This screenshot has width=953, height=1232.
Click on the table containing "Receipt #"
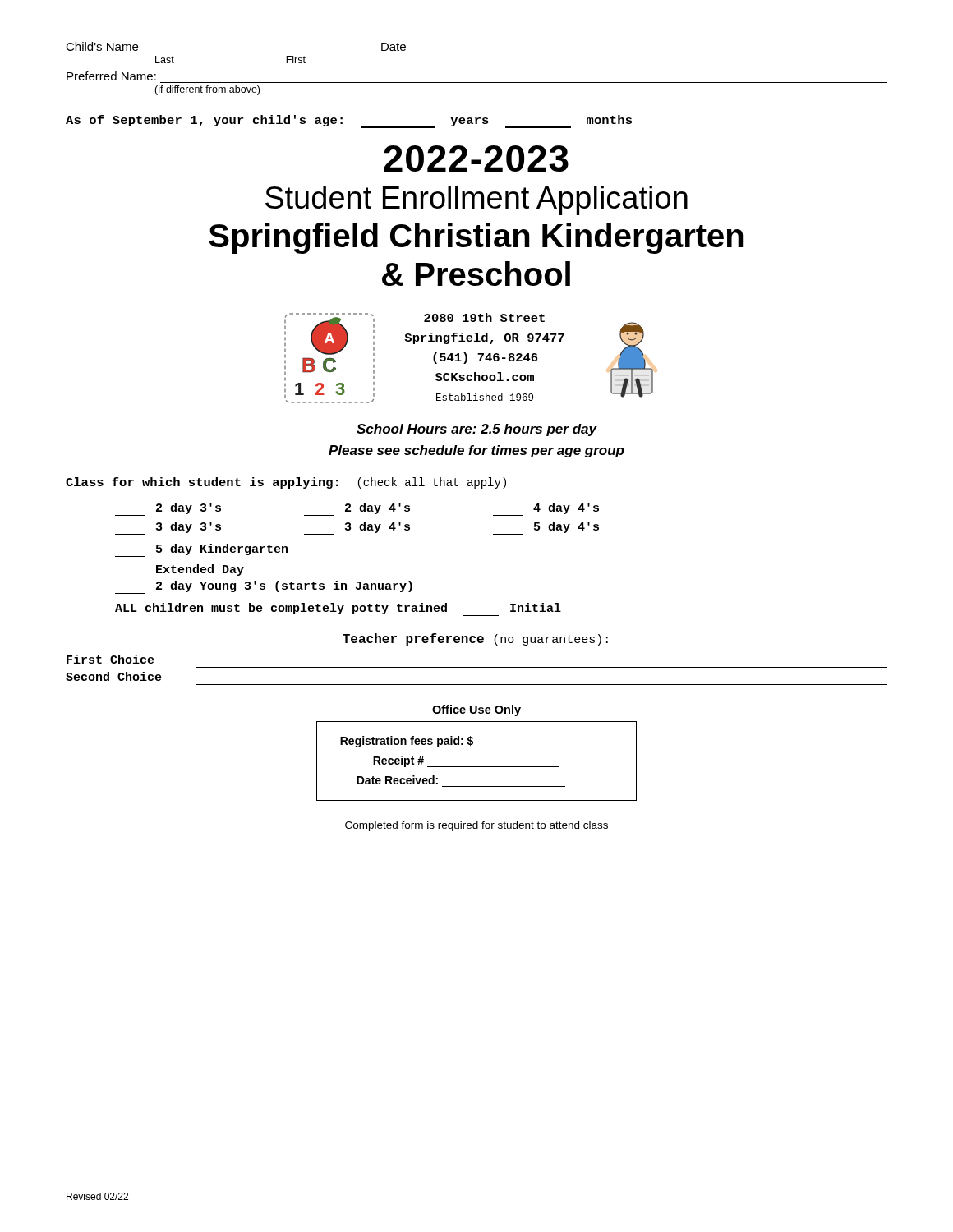pyautogui.click(x=476, y=754)
